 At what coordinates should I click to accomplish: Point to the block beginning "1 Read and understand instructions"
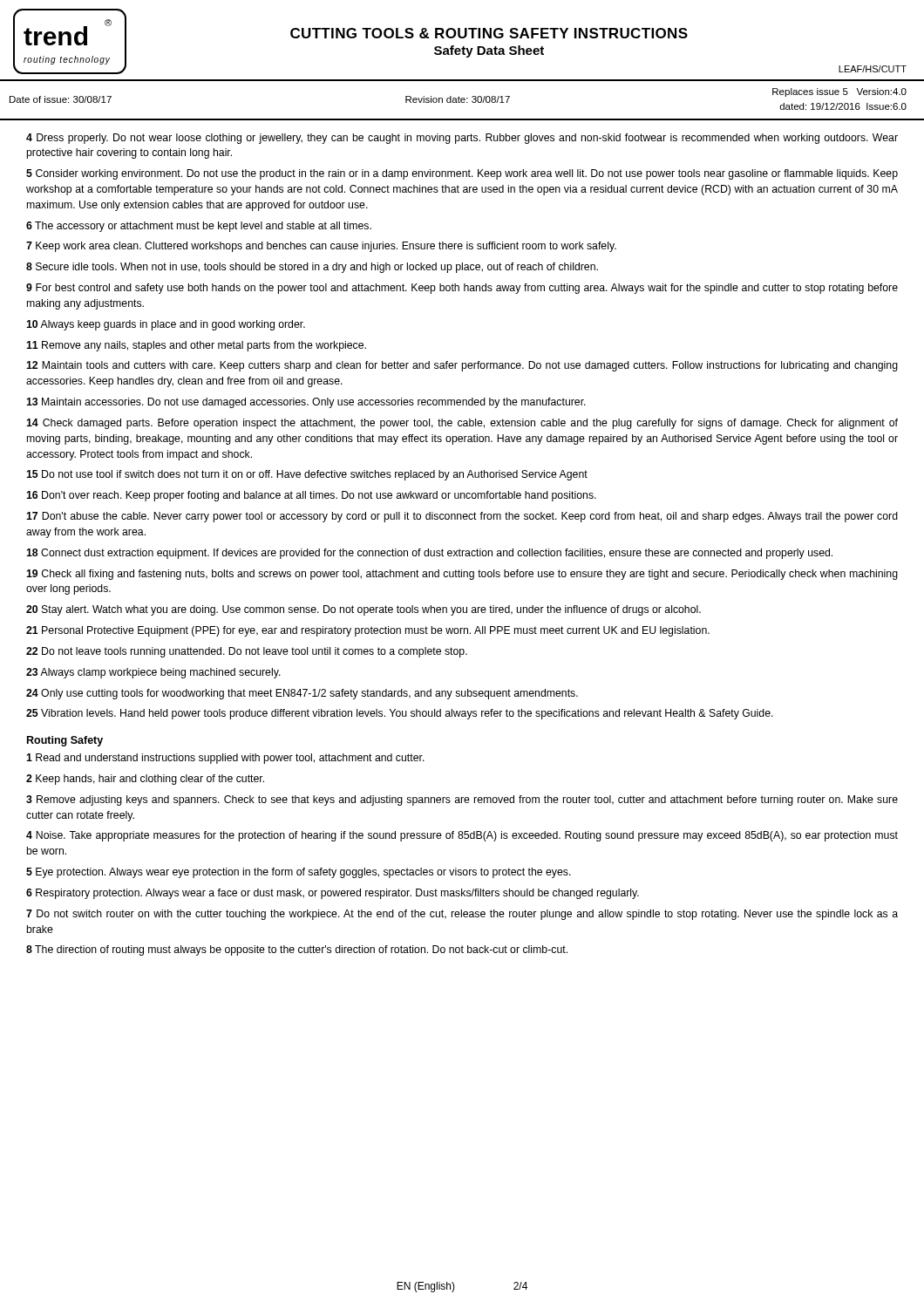click(x=225, y=758)
